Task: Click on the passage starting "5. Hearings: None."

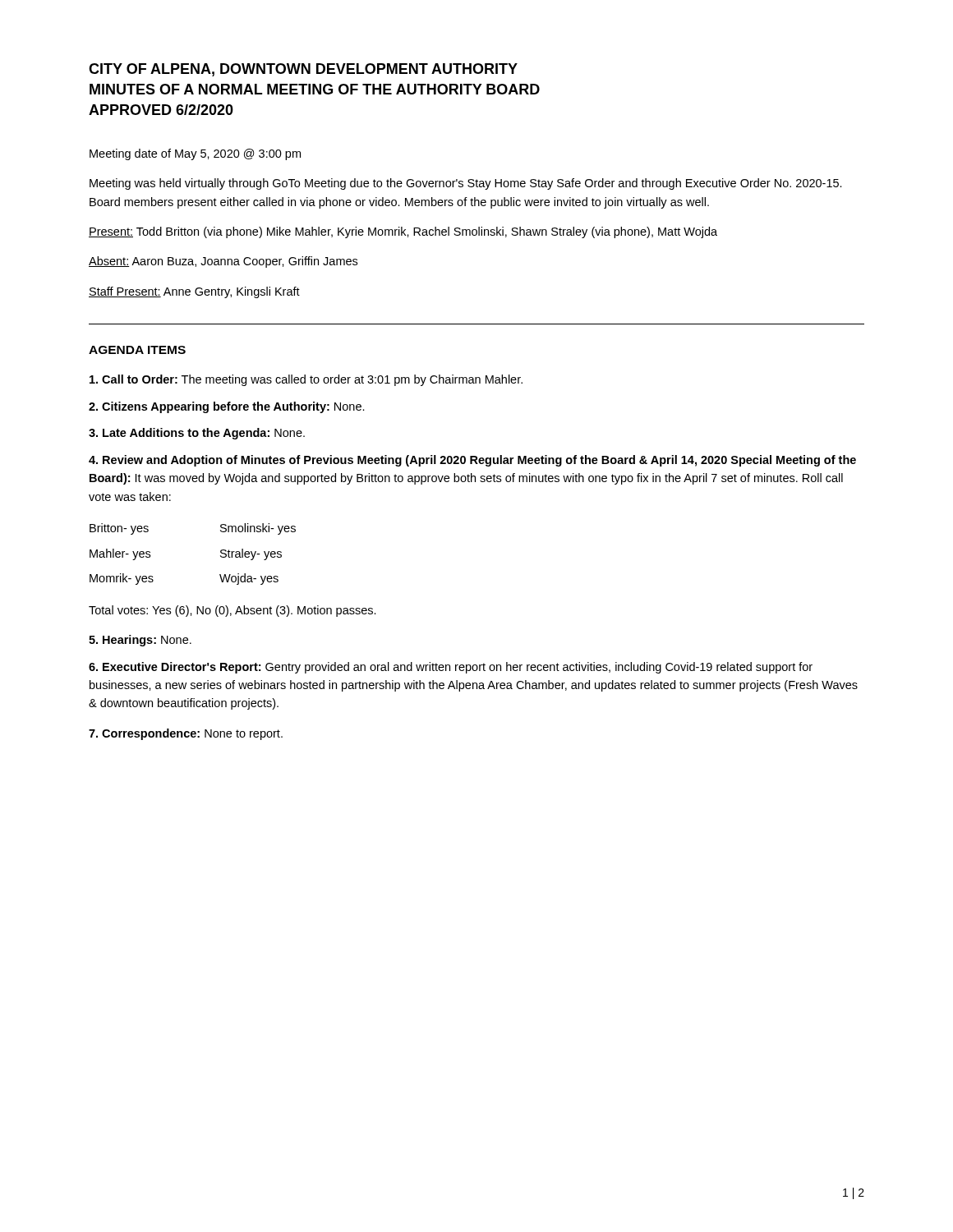Action: [x=140, y=640]
